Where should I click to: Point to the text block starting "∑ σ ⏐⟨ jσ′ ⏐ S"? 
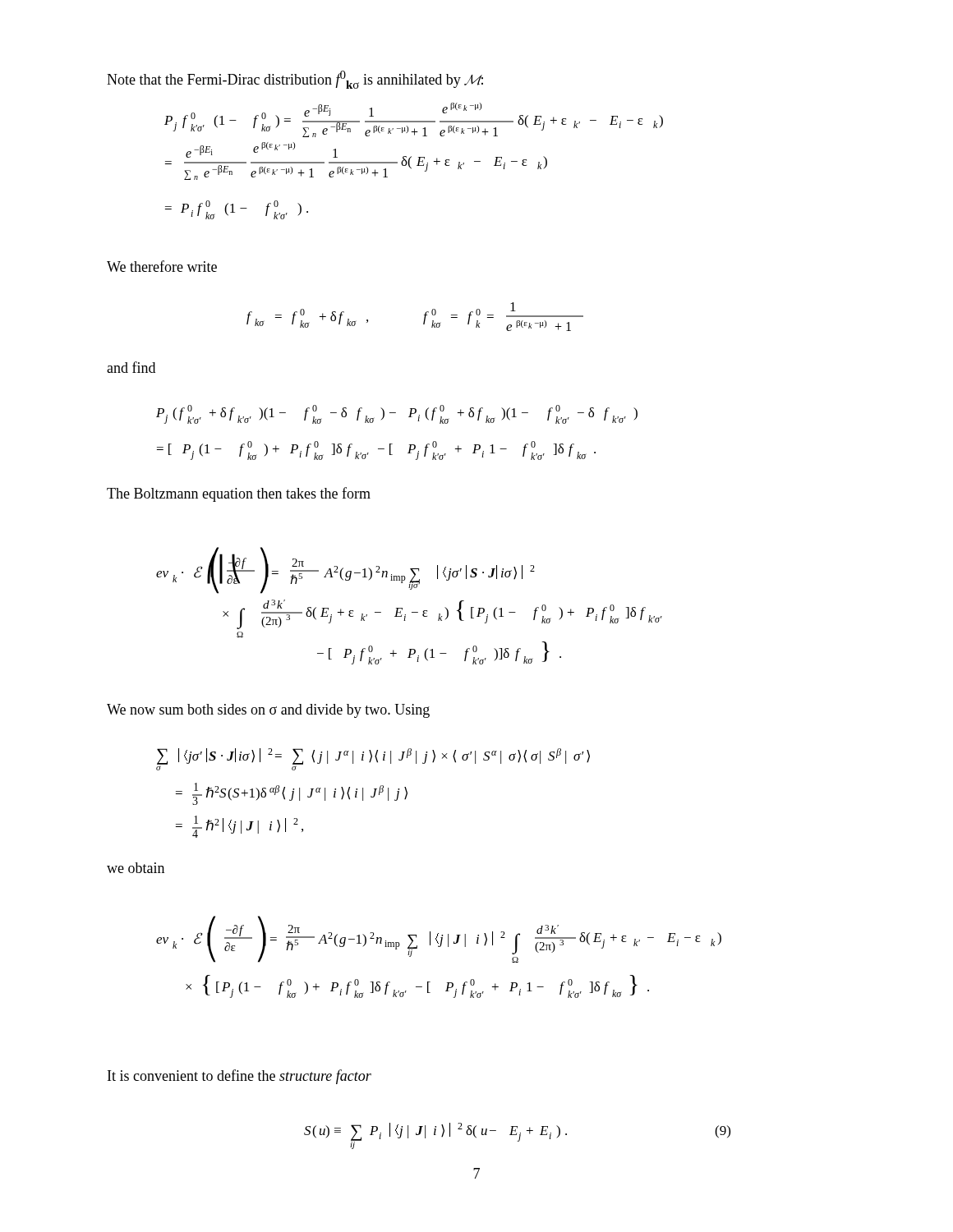[x=373, y=759]
